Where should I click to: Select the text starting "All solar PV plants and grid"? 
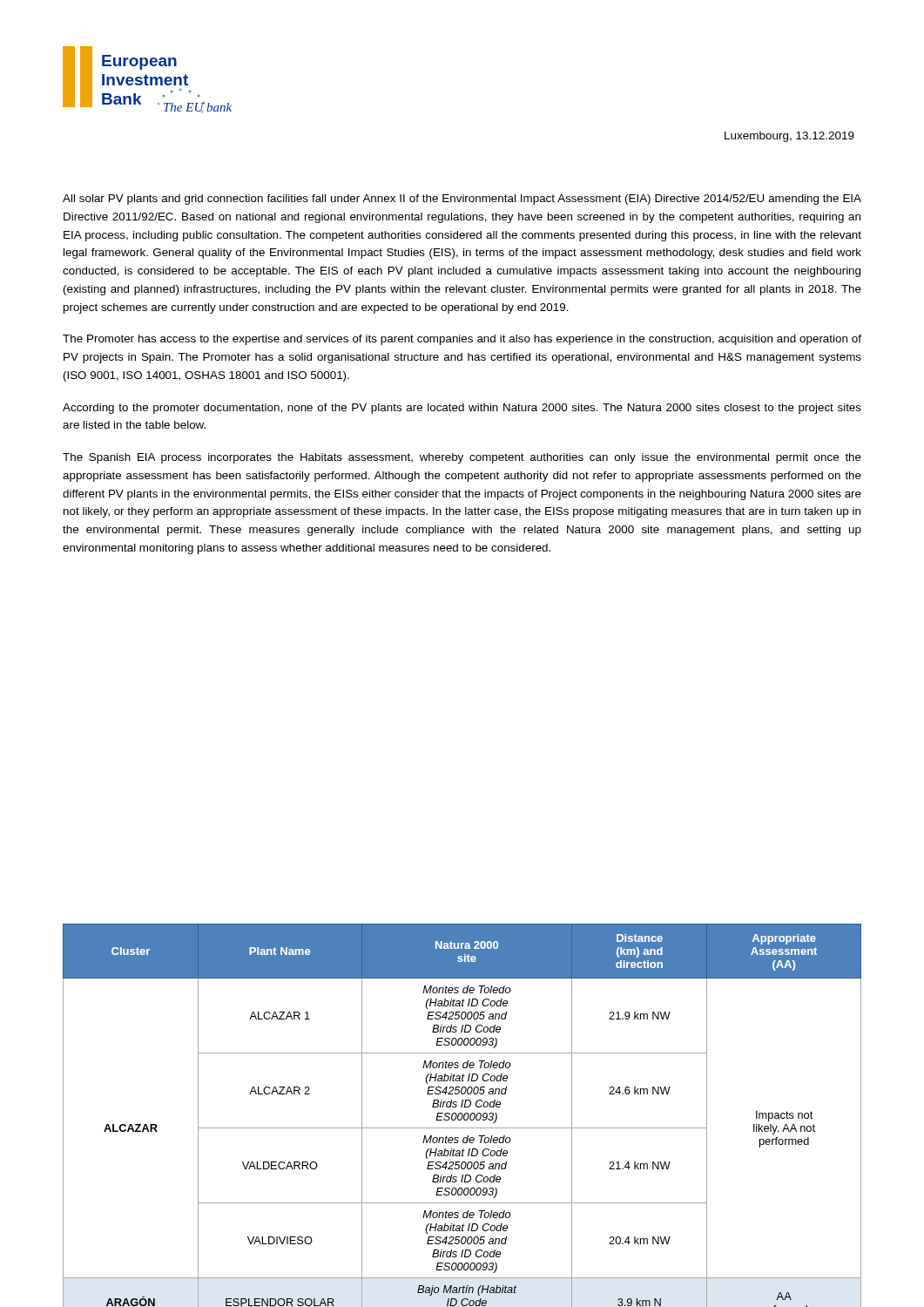[x=462, y=253]
